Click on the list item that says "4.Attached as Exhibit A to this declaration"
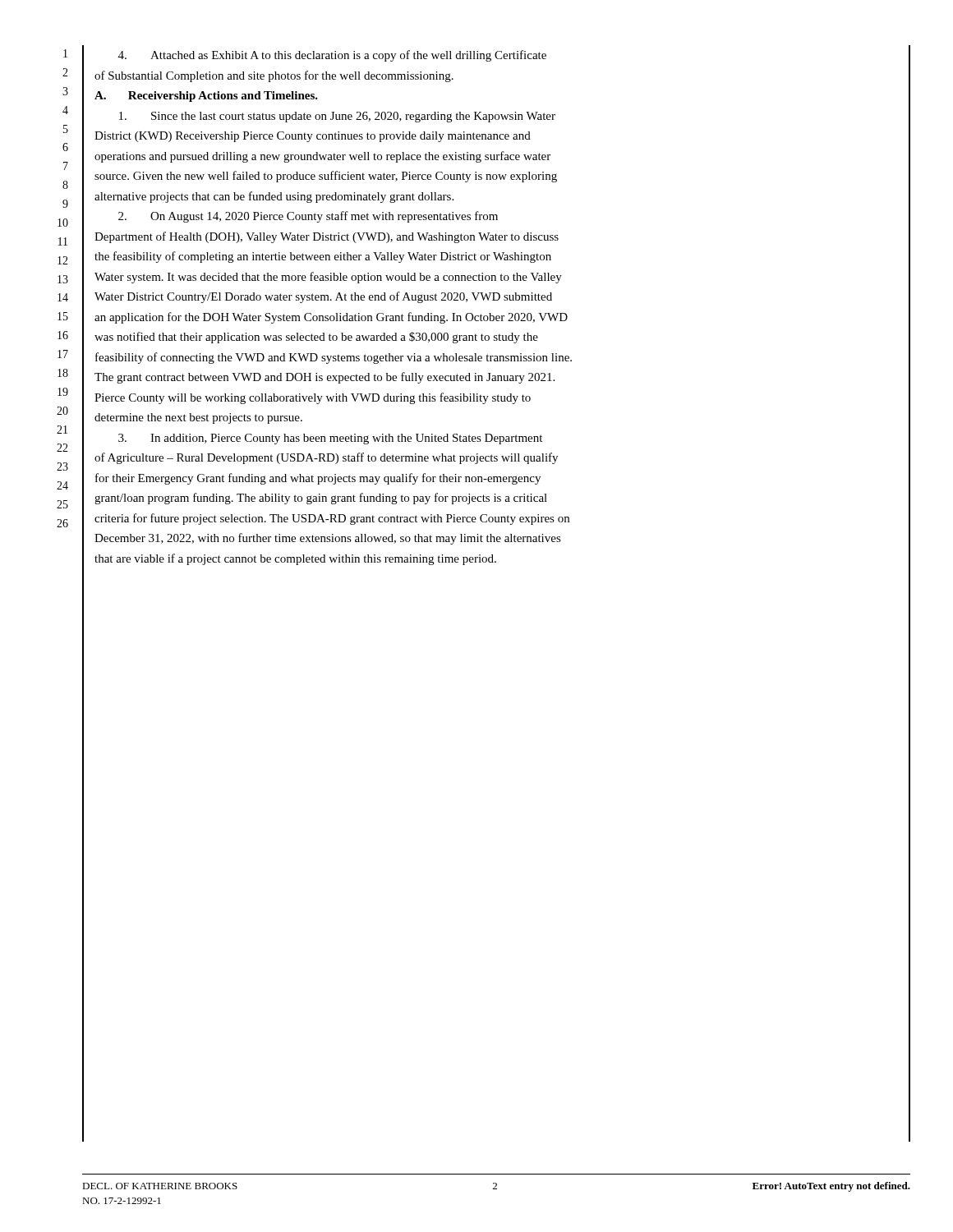The height and width of the screenshot is (1232, 953). click(x=321, y=55)
